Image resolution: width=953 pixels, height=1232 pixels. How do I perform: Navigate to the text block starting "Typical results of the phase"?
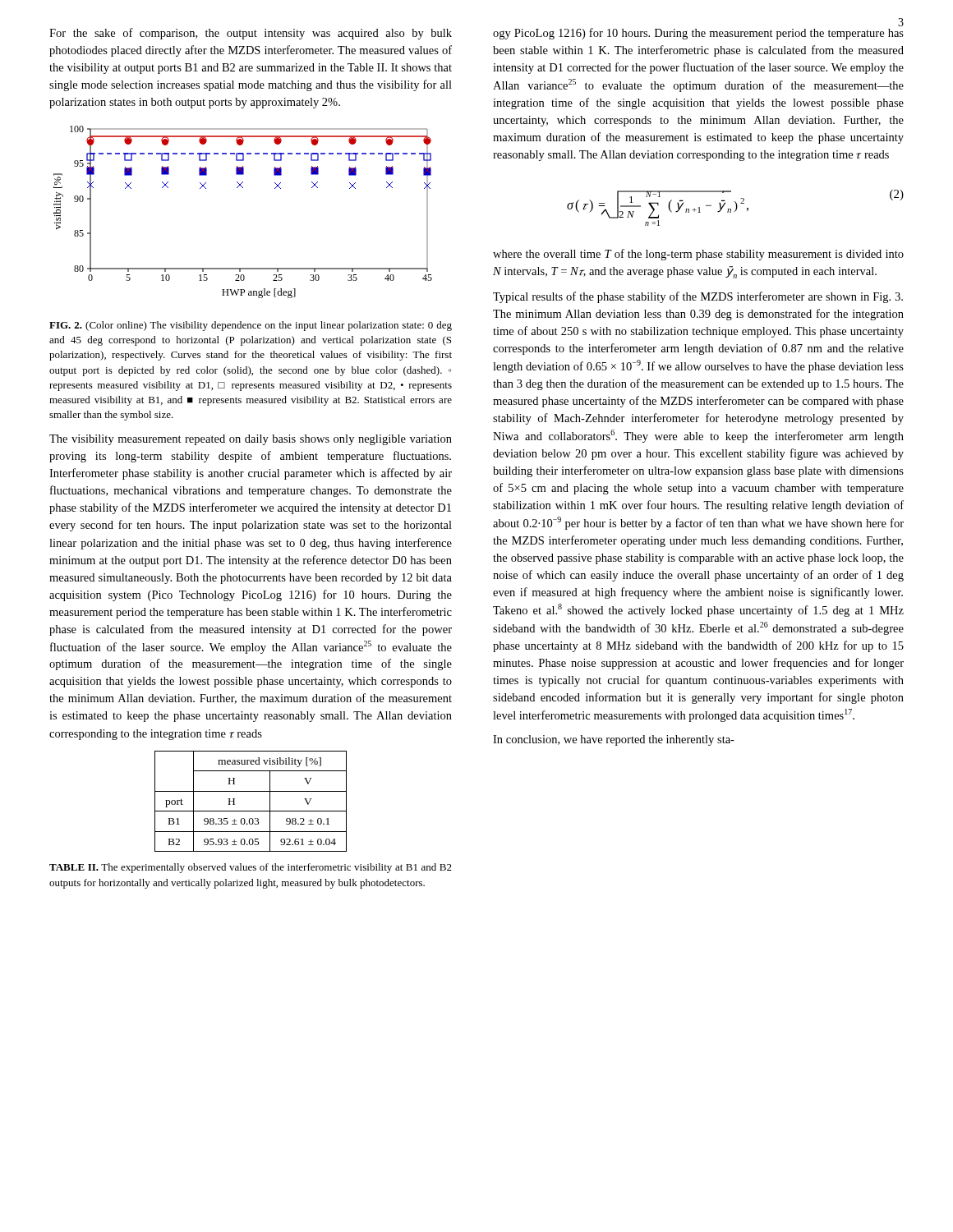(x=698, y=506)
